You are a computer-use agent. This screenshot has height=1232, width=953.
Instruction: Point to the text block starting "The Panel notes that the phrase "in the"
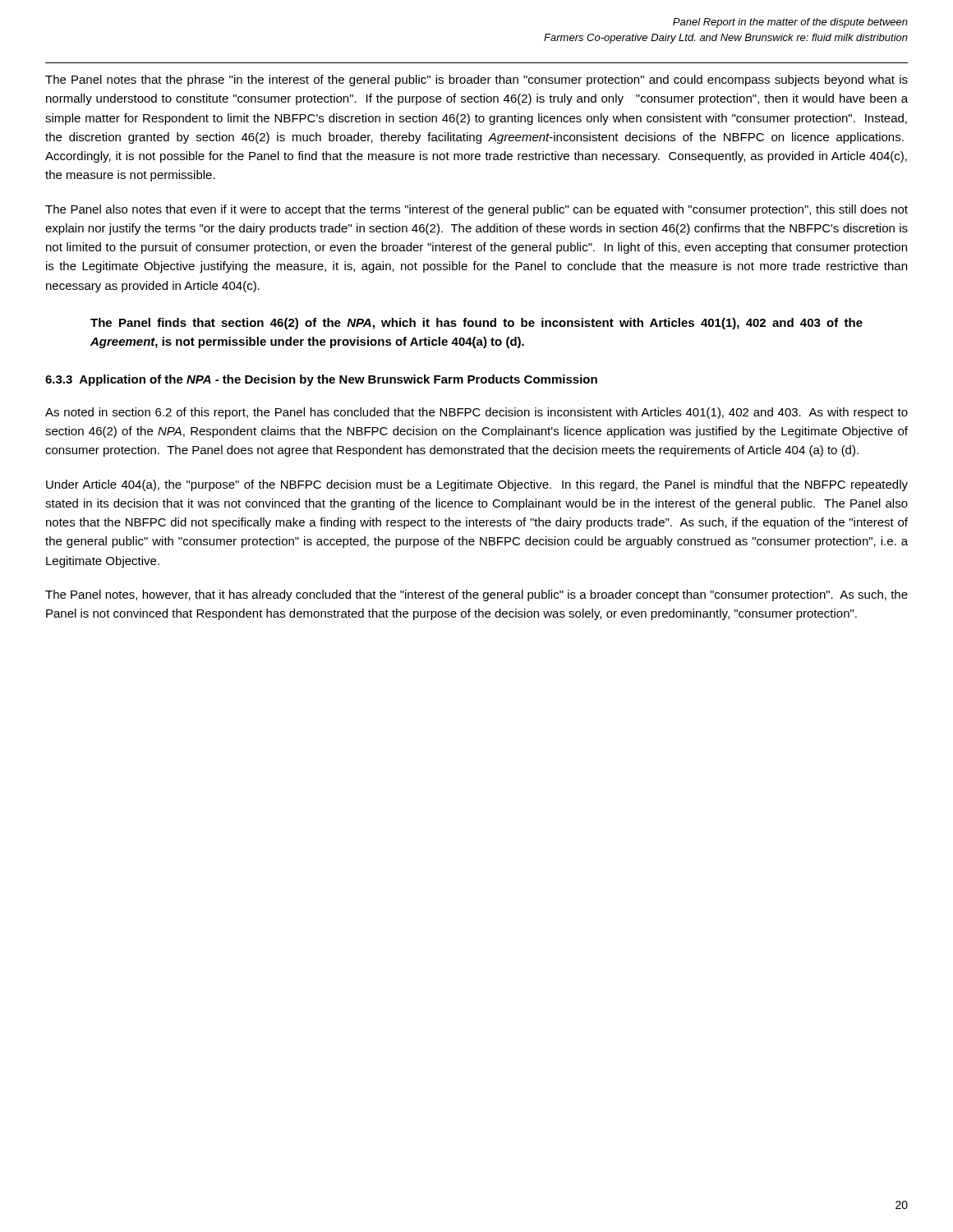coord(476,127)
